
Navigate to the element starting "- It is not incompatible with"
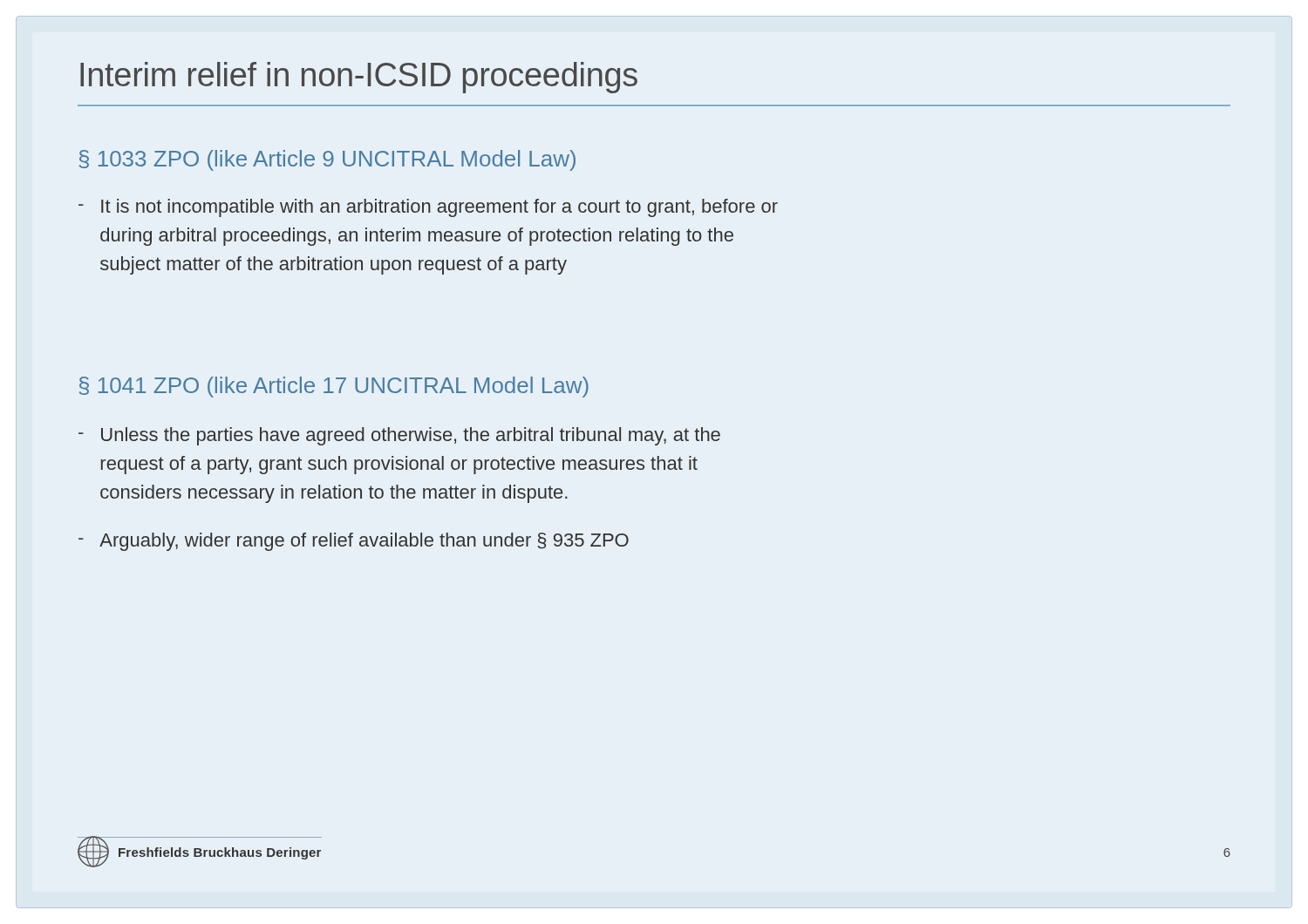(428, 235)
